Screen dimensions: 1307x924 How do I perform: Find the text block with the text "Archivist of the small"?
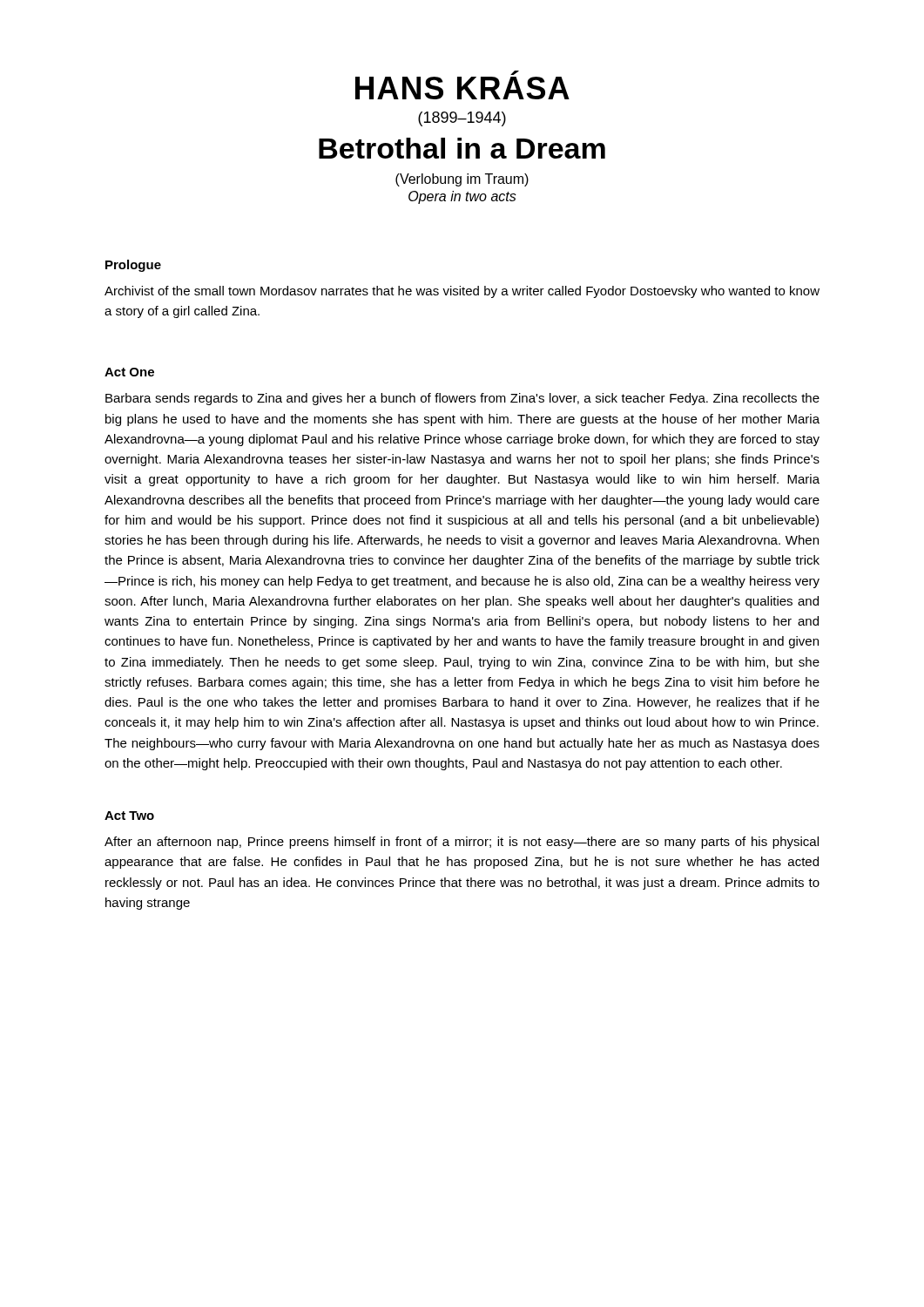[462, 301]
